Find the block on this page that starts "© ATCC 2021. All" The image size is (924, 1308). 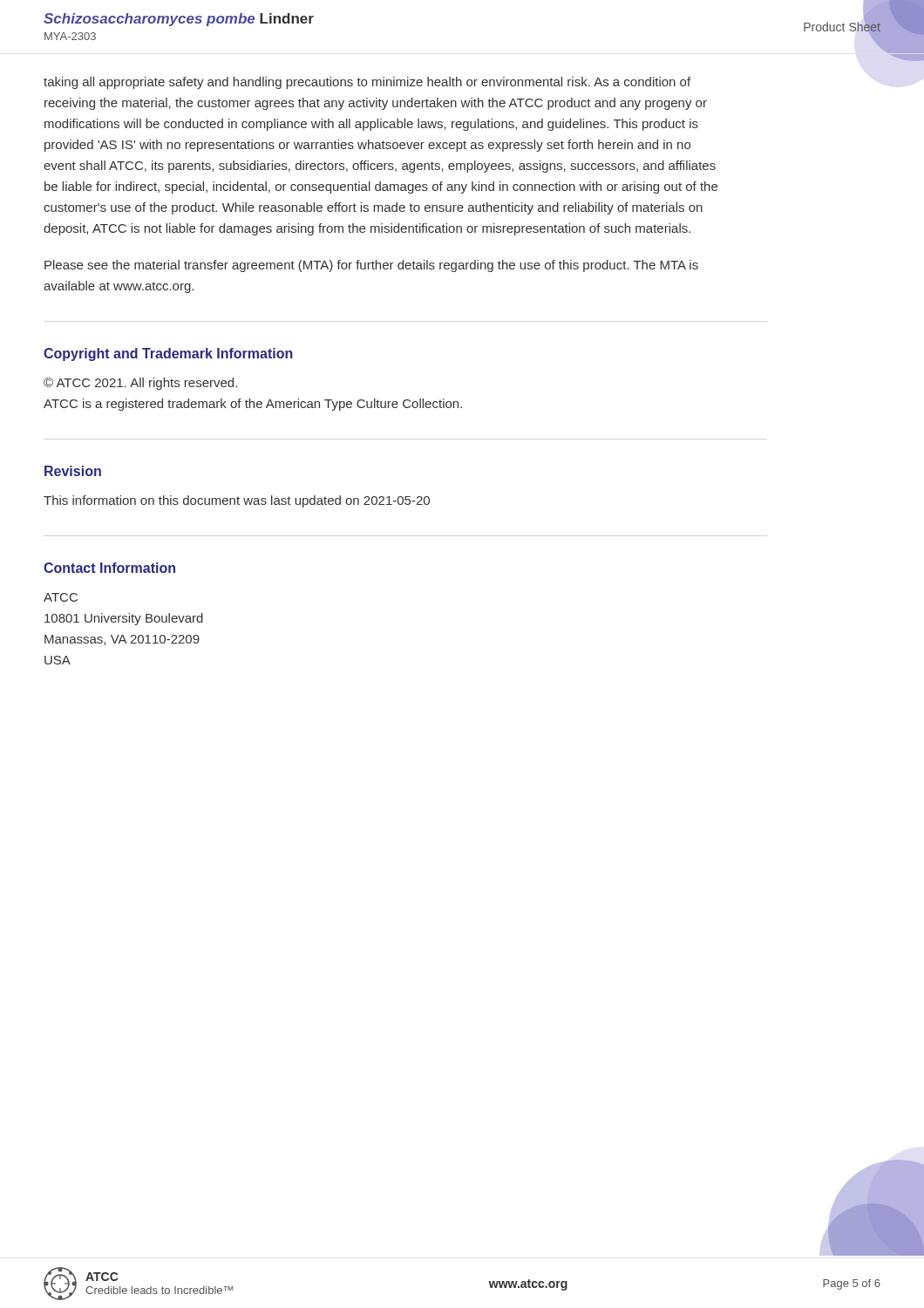[253, 393]
